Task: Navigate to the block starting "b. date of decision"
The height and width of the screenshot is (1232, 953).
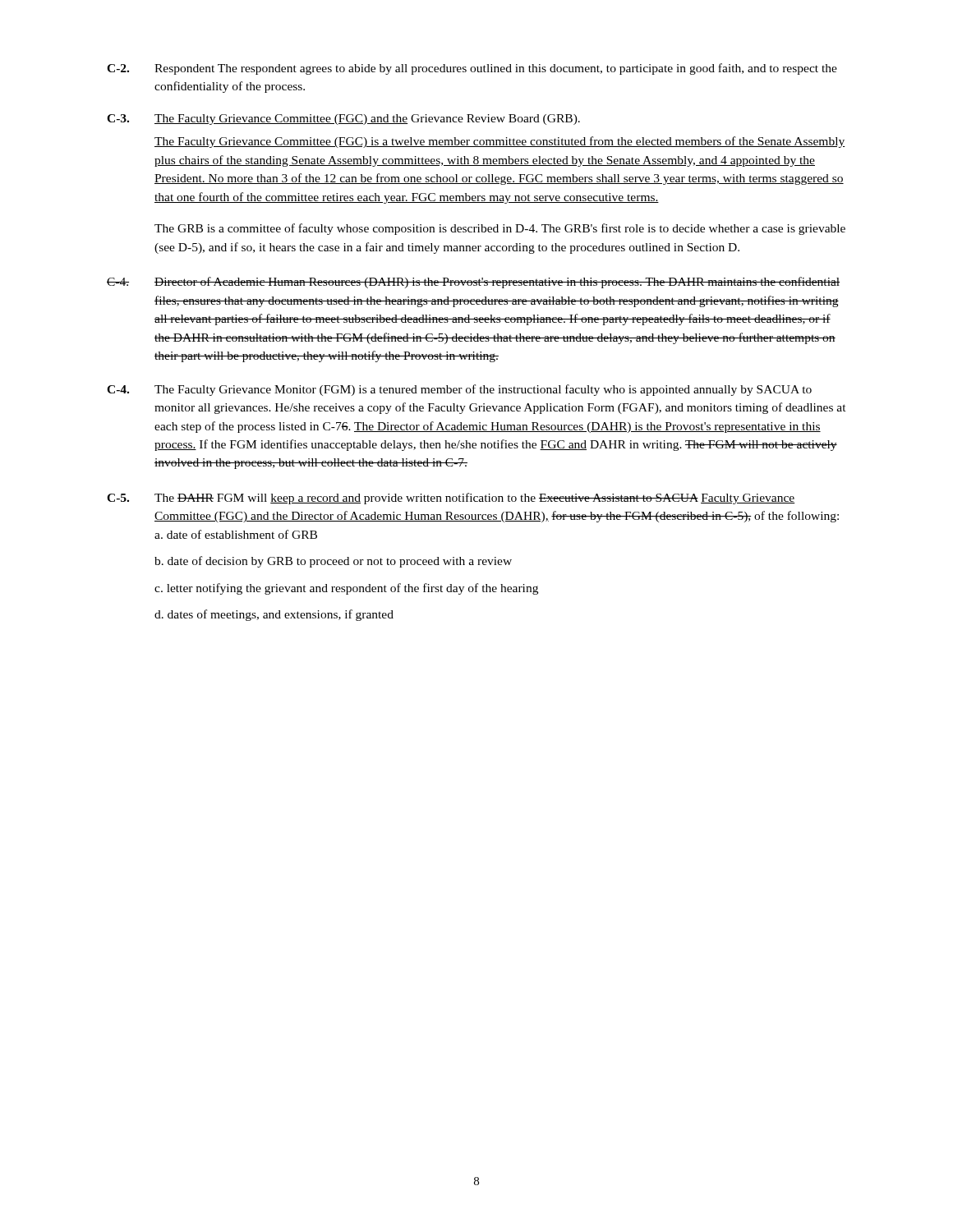Action: pos(333,561)
